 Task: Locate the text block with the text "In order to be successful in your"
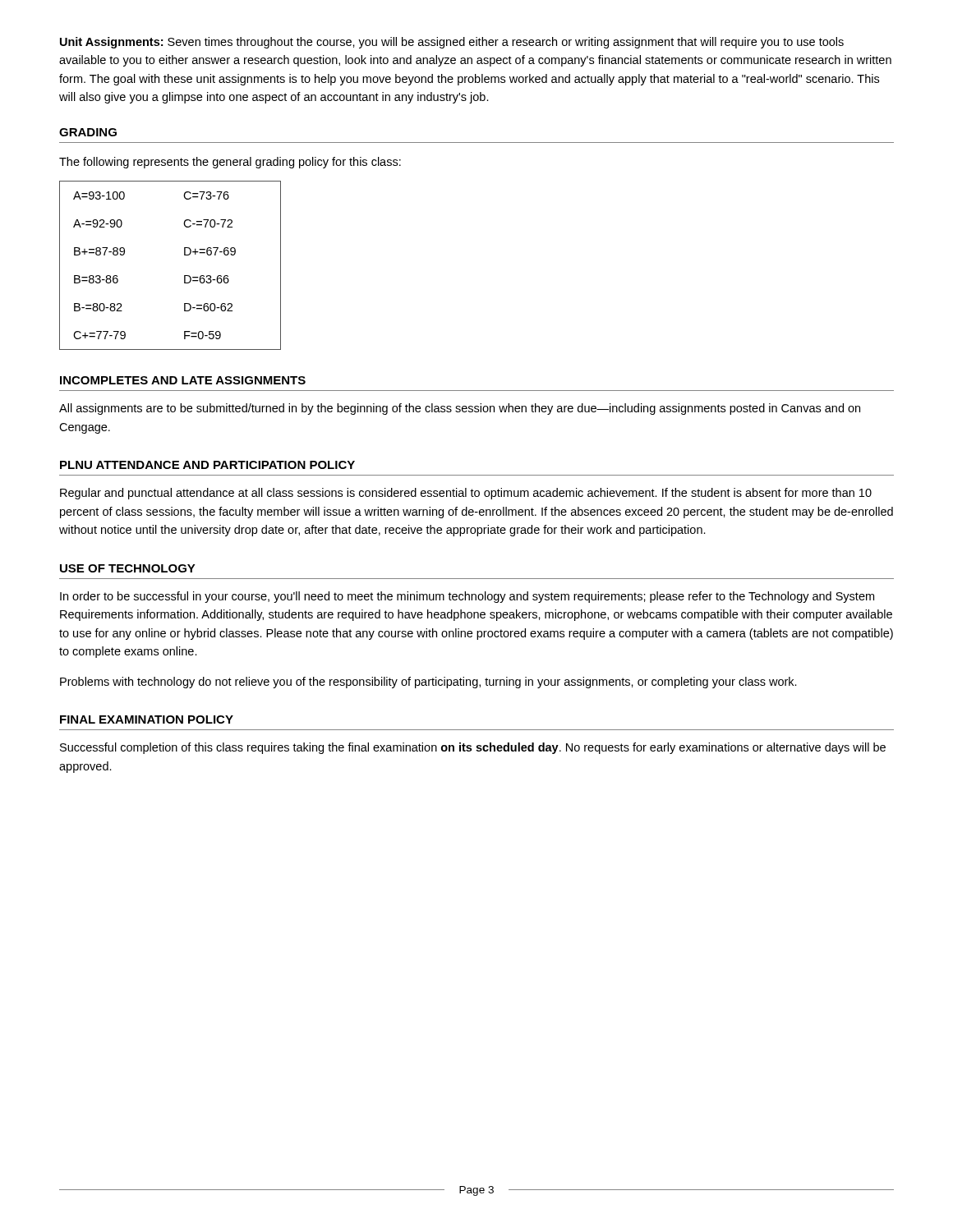pyautogui.click(x=476, y=624)
